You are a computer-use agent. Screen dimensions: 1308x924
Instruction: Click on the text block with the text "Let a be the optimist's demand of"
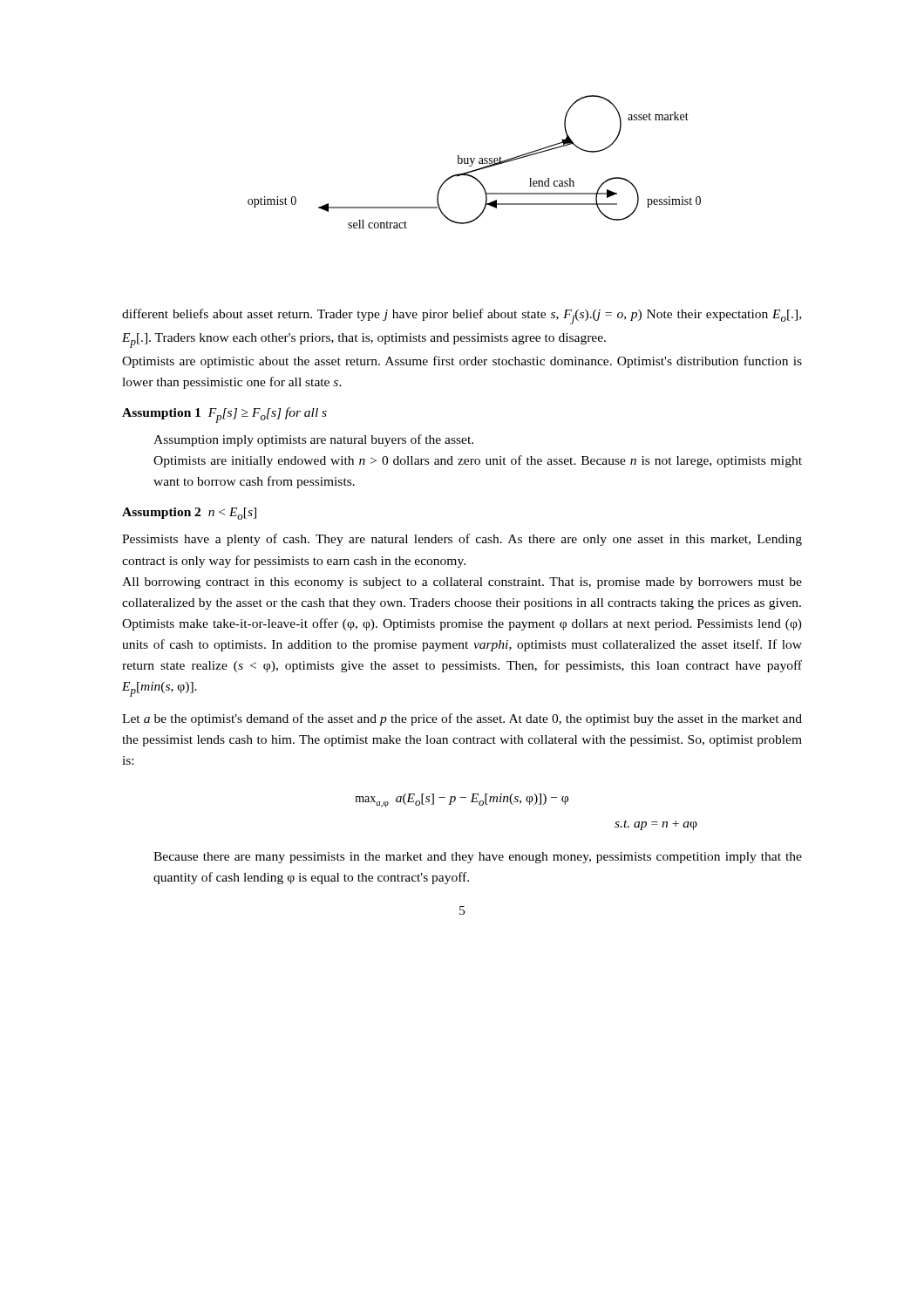[462, 739]
